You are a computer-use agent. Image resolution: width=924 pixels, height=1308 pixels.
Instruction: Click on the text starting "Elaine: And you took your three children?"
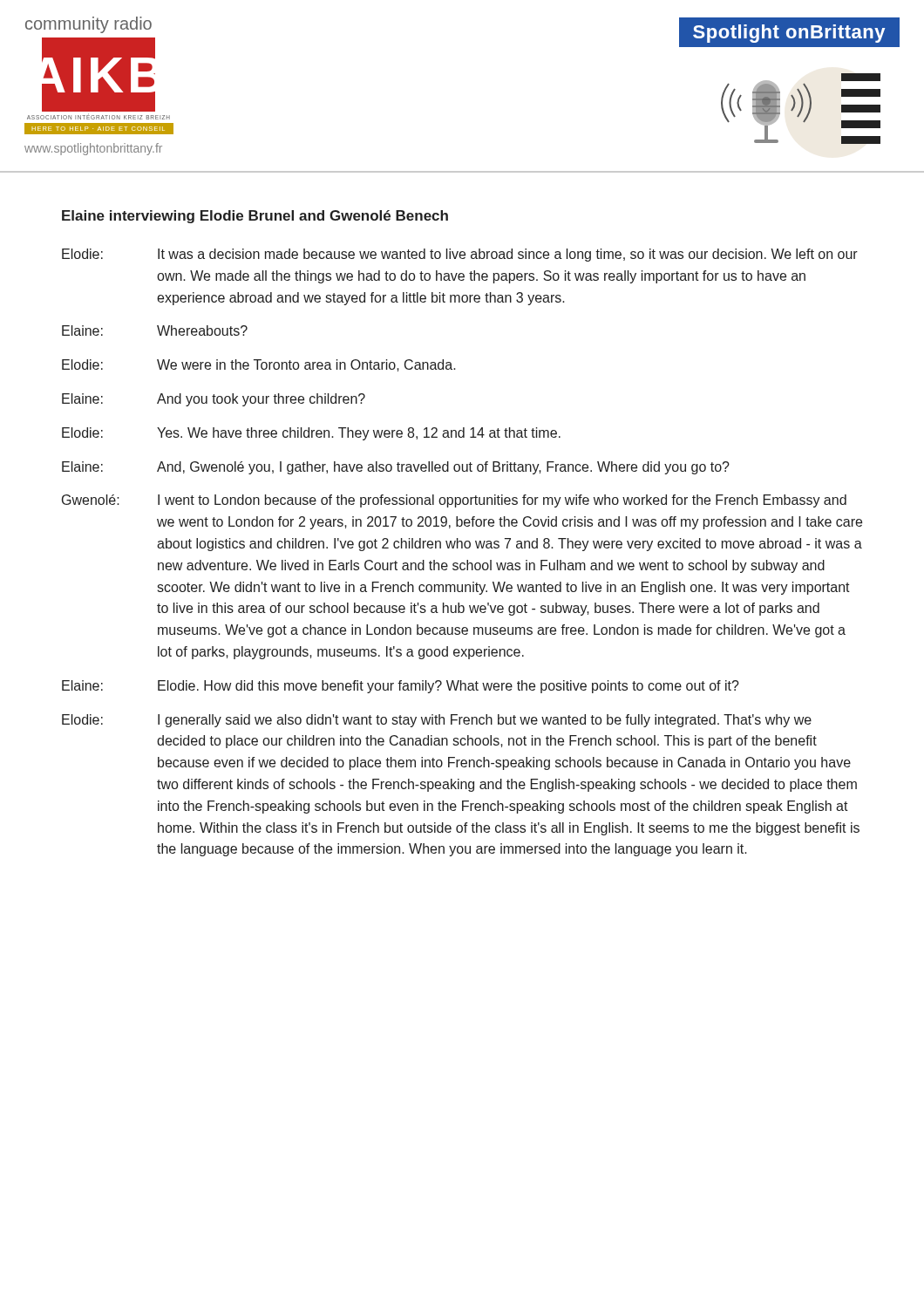click(x=214, y=400)
